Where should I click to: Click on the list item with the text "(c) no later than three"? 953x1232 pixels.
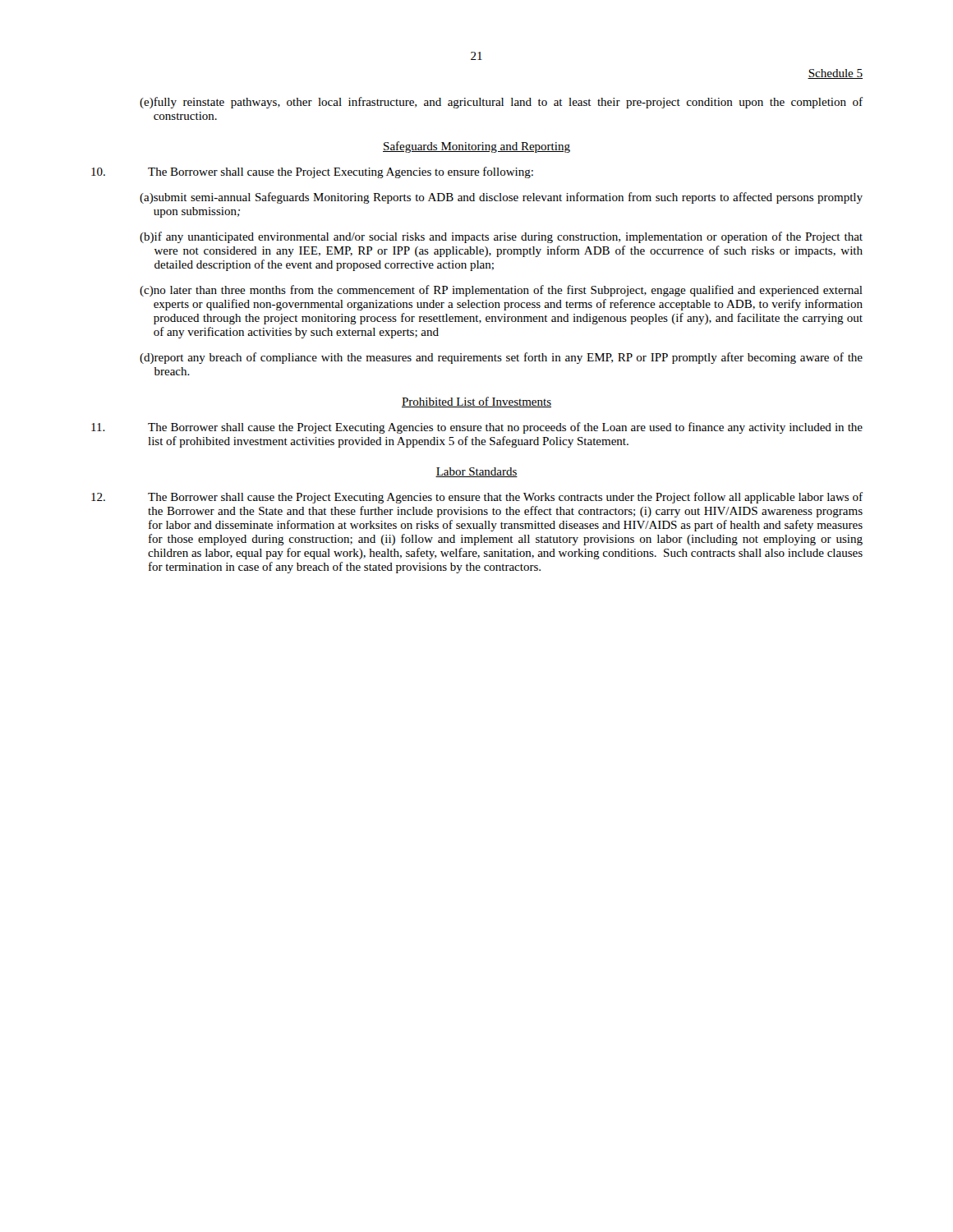pyautogui.click(x=476, y=311)
